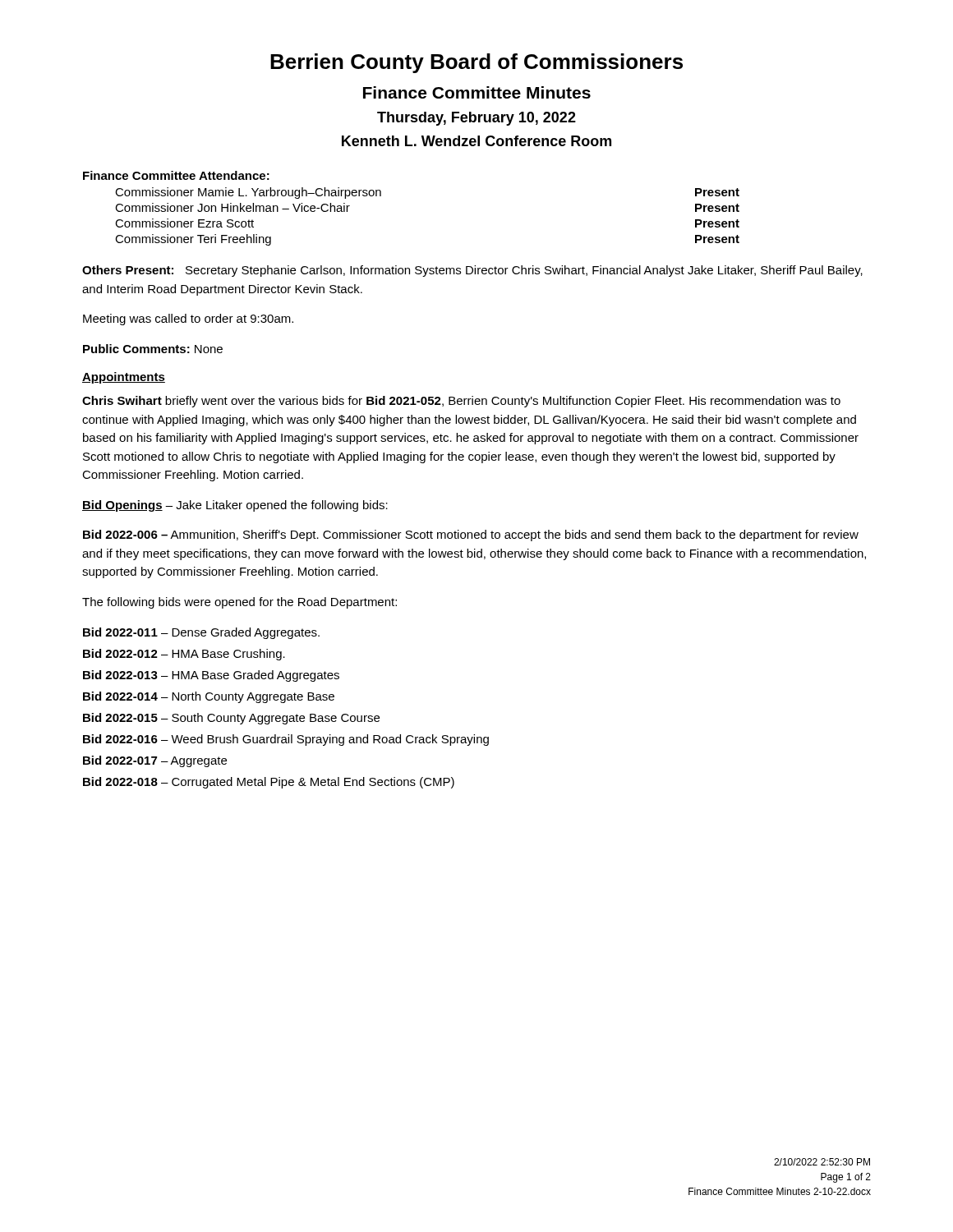Point to the element starting "Public Comments: None"
953x1232 pixels.
[153, 348]
